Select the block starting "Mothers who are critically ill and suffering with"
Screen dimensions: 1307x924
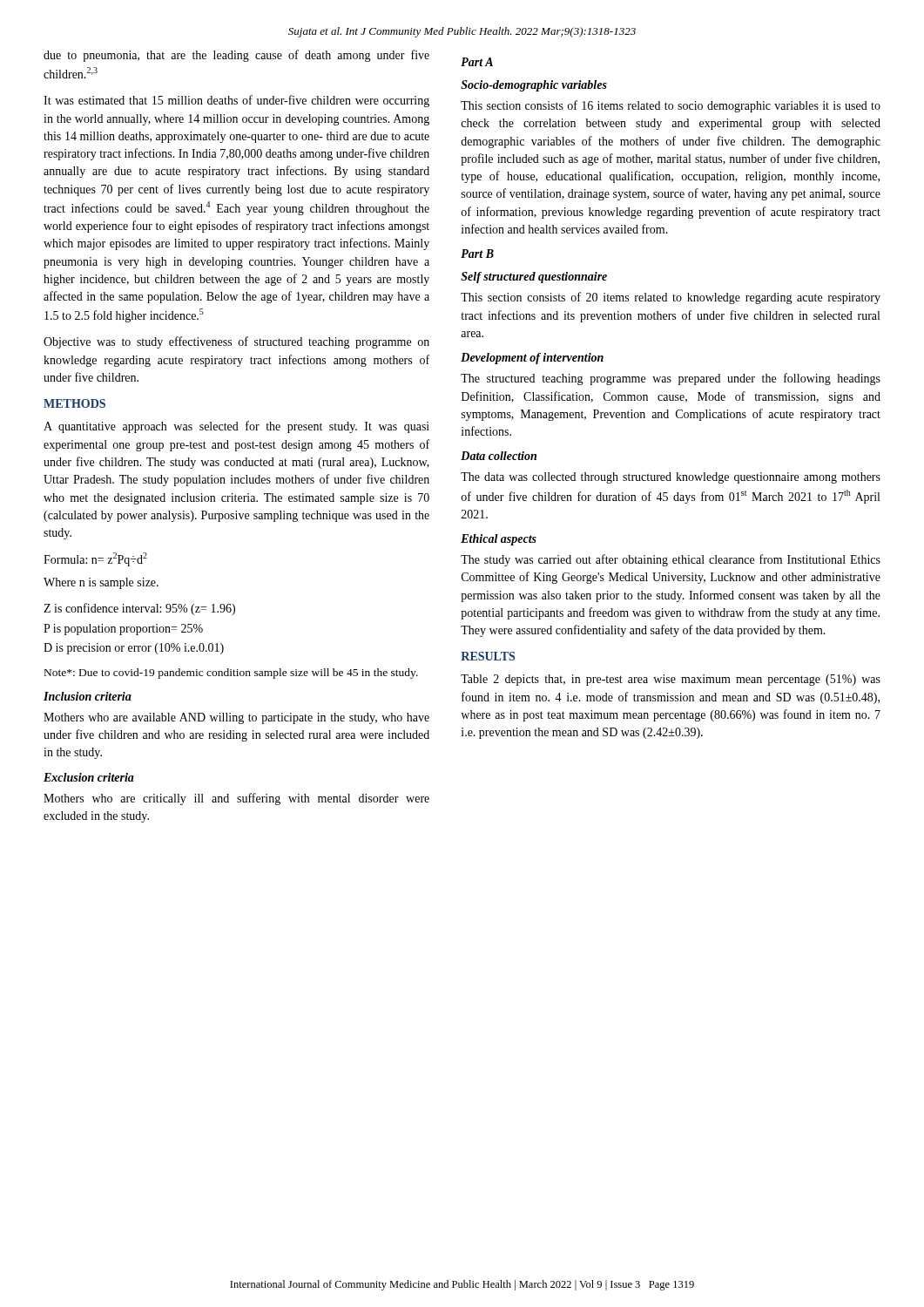point(237,808)
